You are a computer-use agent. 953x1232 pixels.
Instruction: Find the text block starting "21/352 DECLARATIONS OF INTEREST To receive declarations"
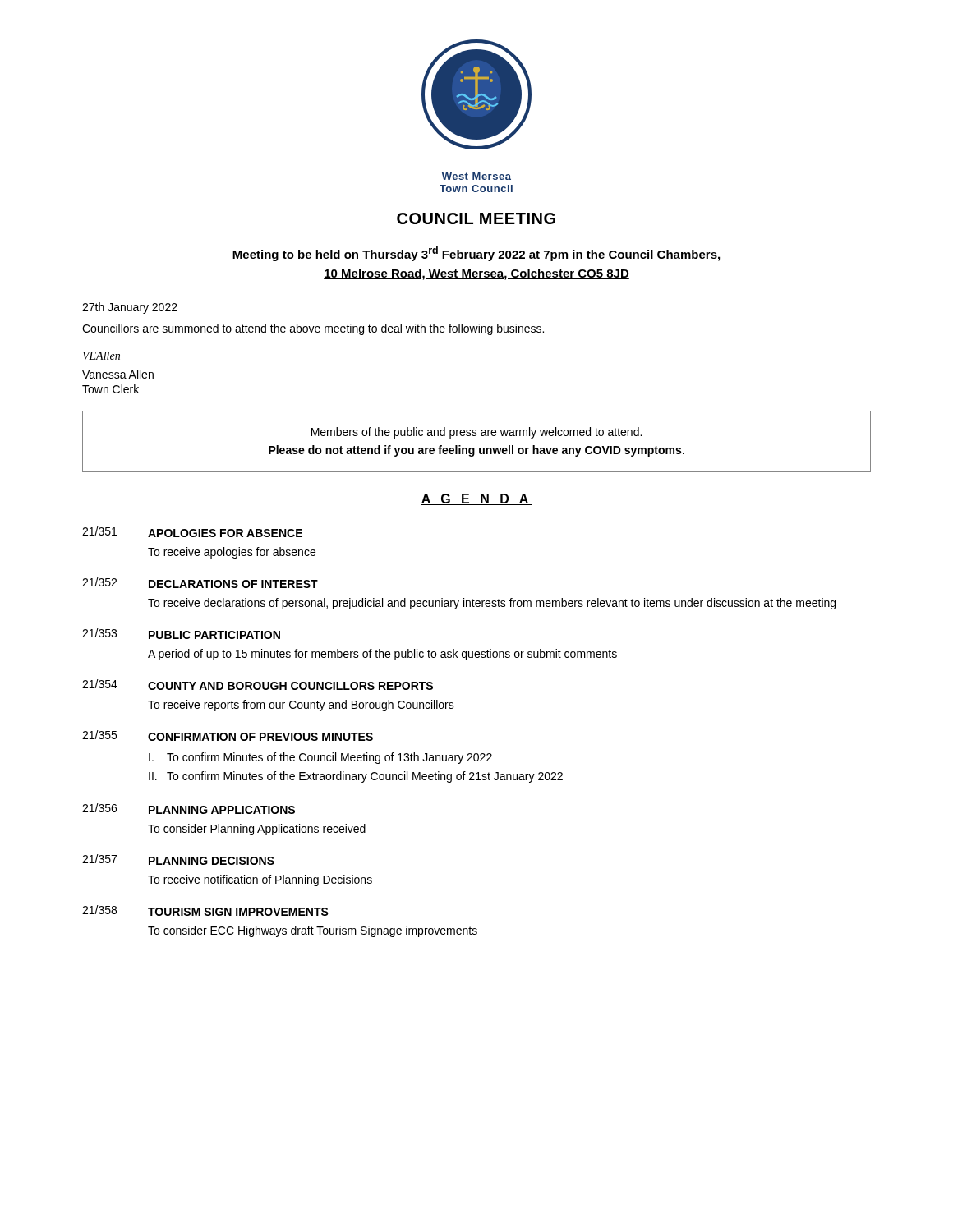[476, 594]
